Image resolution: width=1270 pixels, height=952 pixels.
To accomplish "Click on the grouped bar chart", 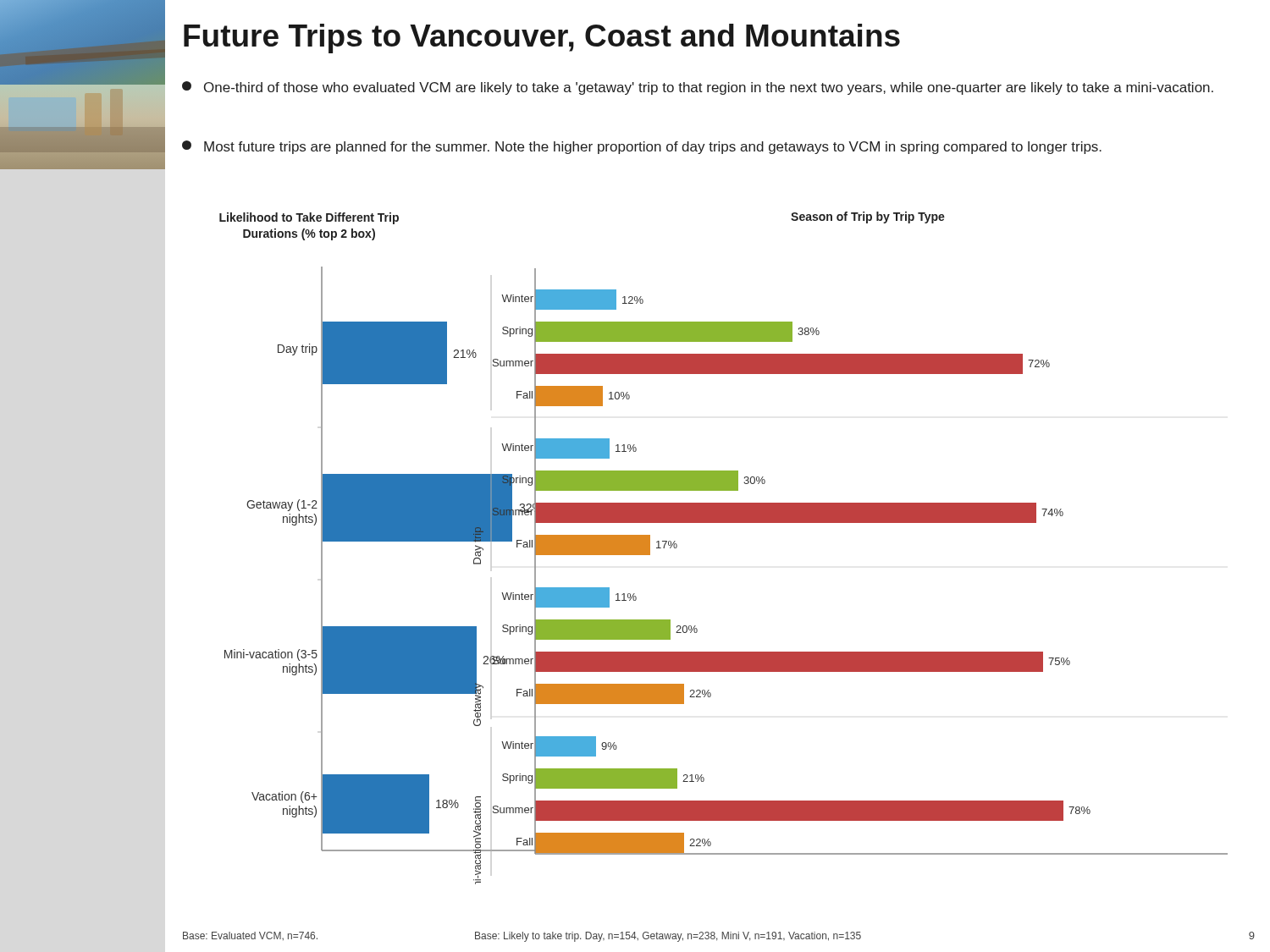I will pos(864,571).
